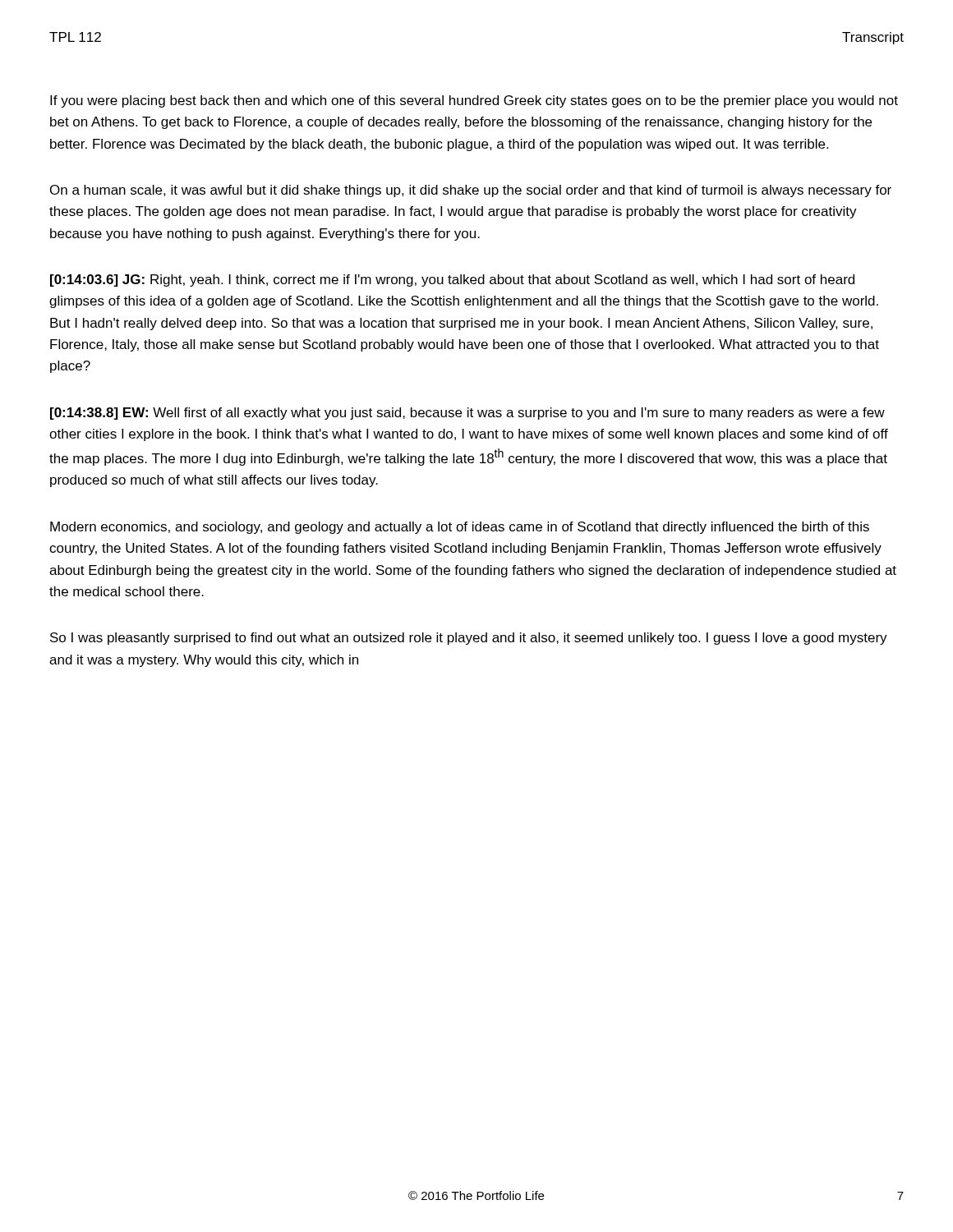Where is the passage that starts "Modern economics, and sociology, and geology and"?
Screen dimensions: 1232x953
click(473, 559)
